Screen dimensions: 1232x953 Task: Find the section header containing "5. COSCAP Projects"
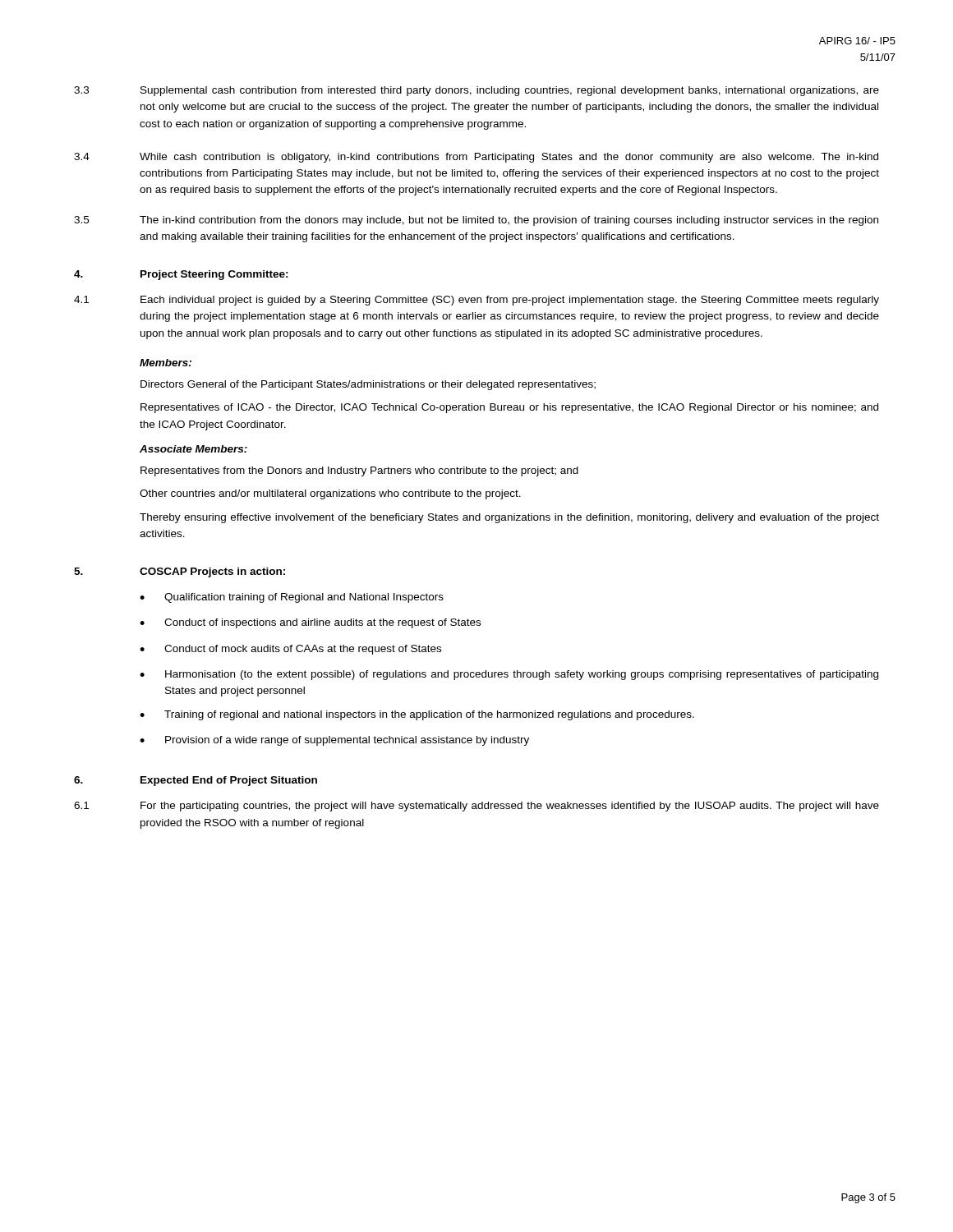180,571
